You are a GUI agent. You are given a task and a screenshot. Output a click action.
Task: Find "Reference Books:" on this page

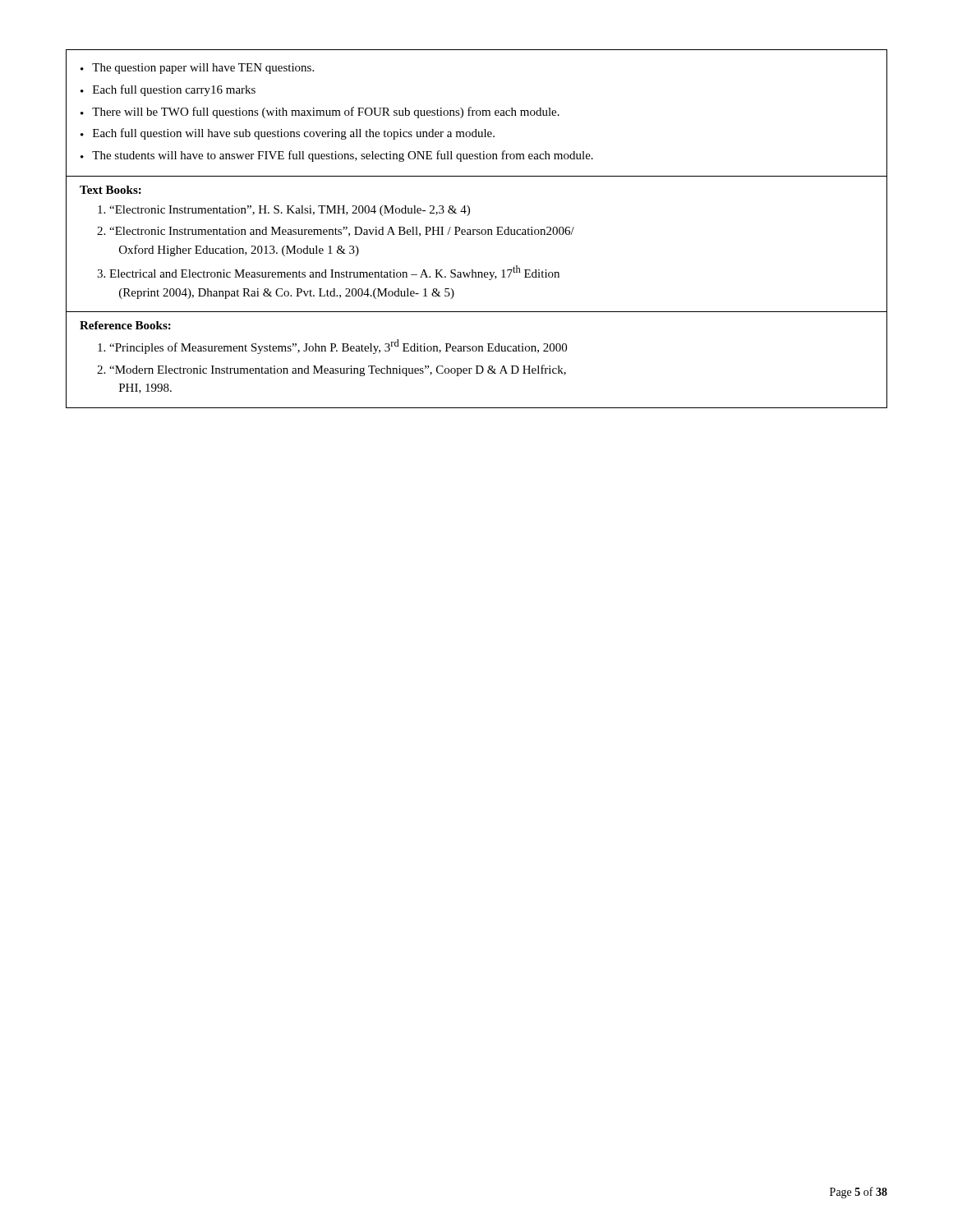click(x=126, y=325)
